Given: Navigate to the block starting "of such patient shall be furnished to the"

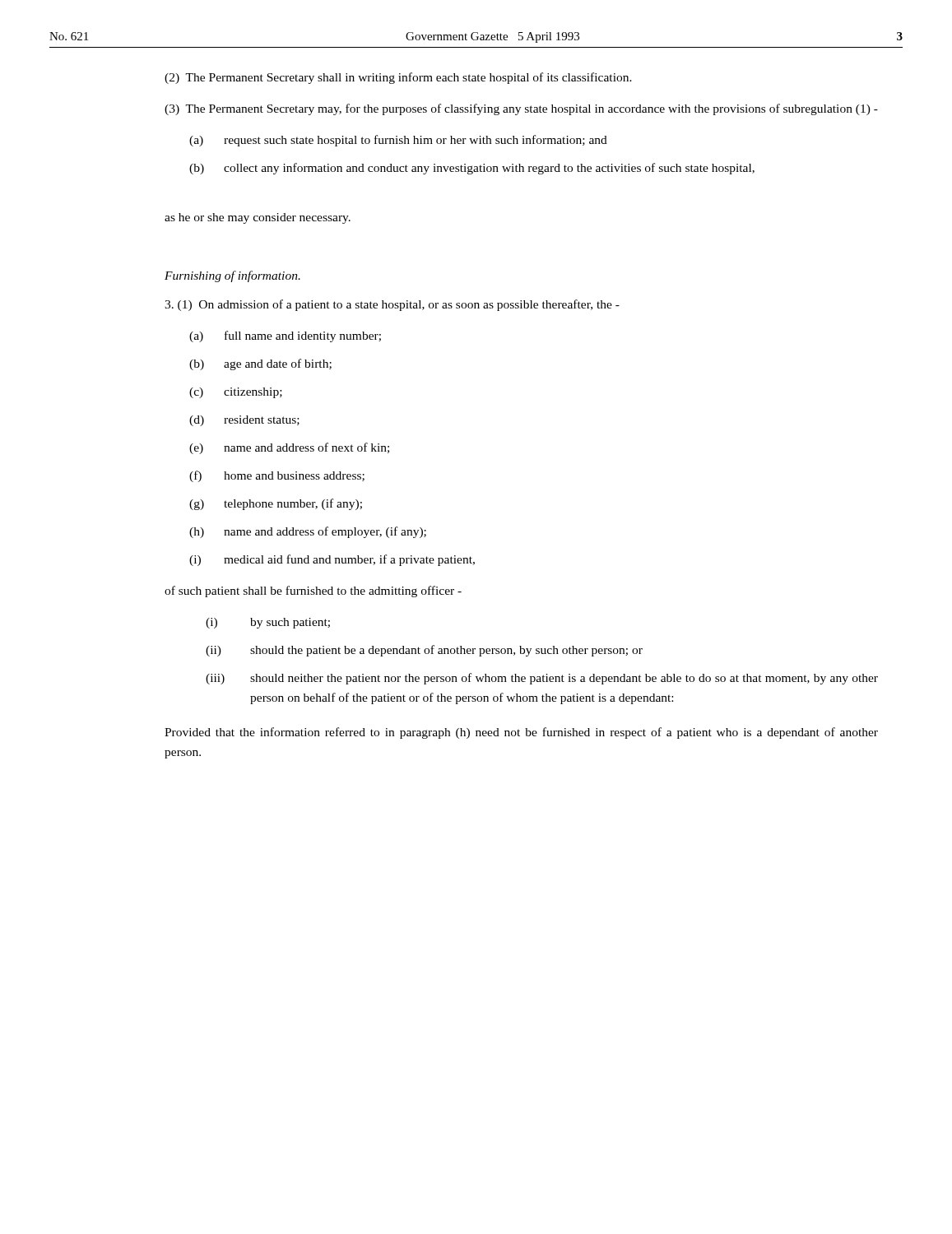Looking at the screenshot, I should (x=313, y=590).
